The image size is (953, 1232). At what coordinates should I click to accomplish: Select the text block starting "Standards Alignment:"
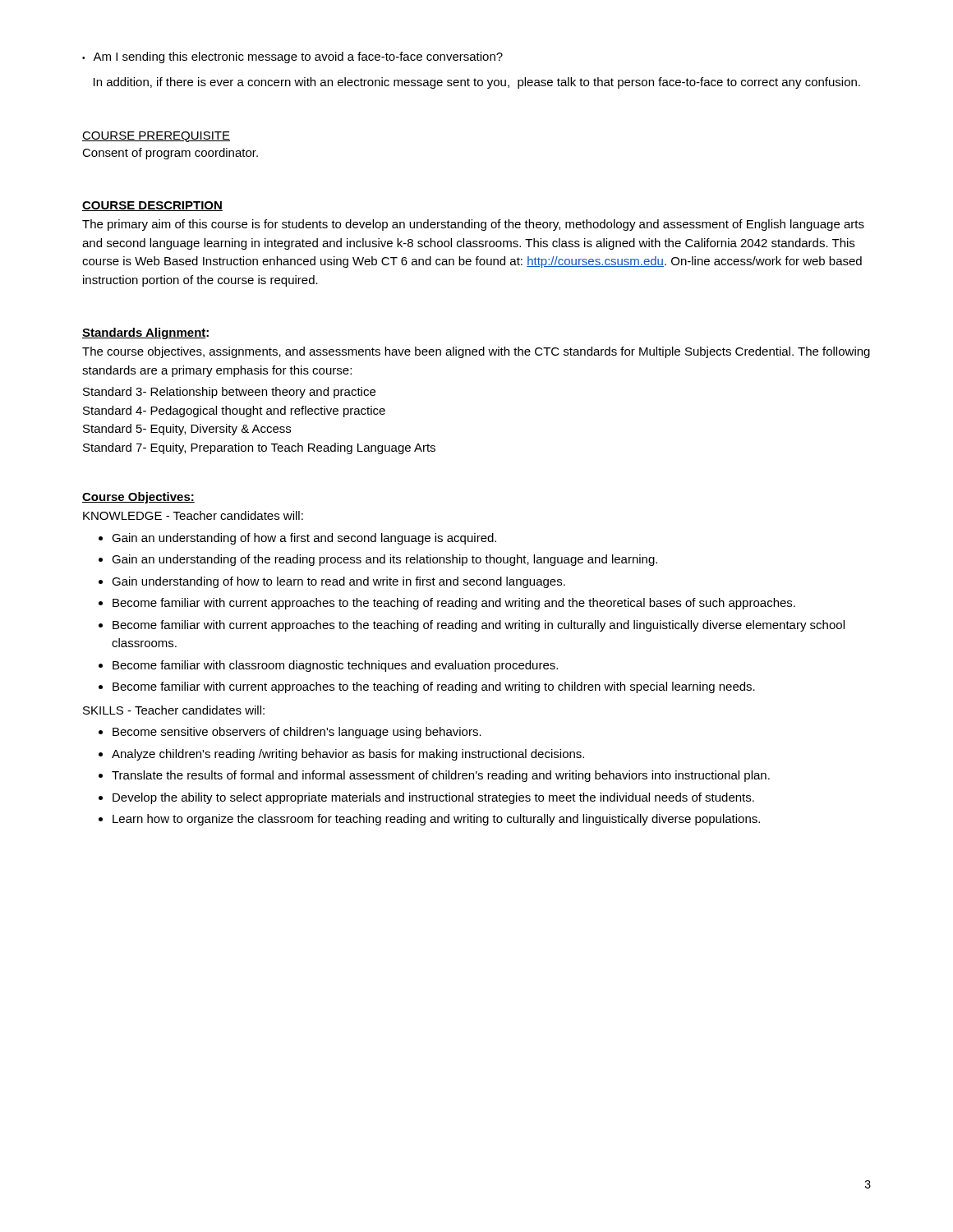146,332
